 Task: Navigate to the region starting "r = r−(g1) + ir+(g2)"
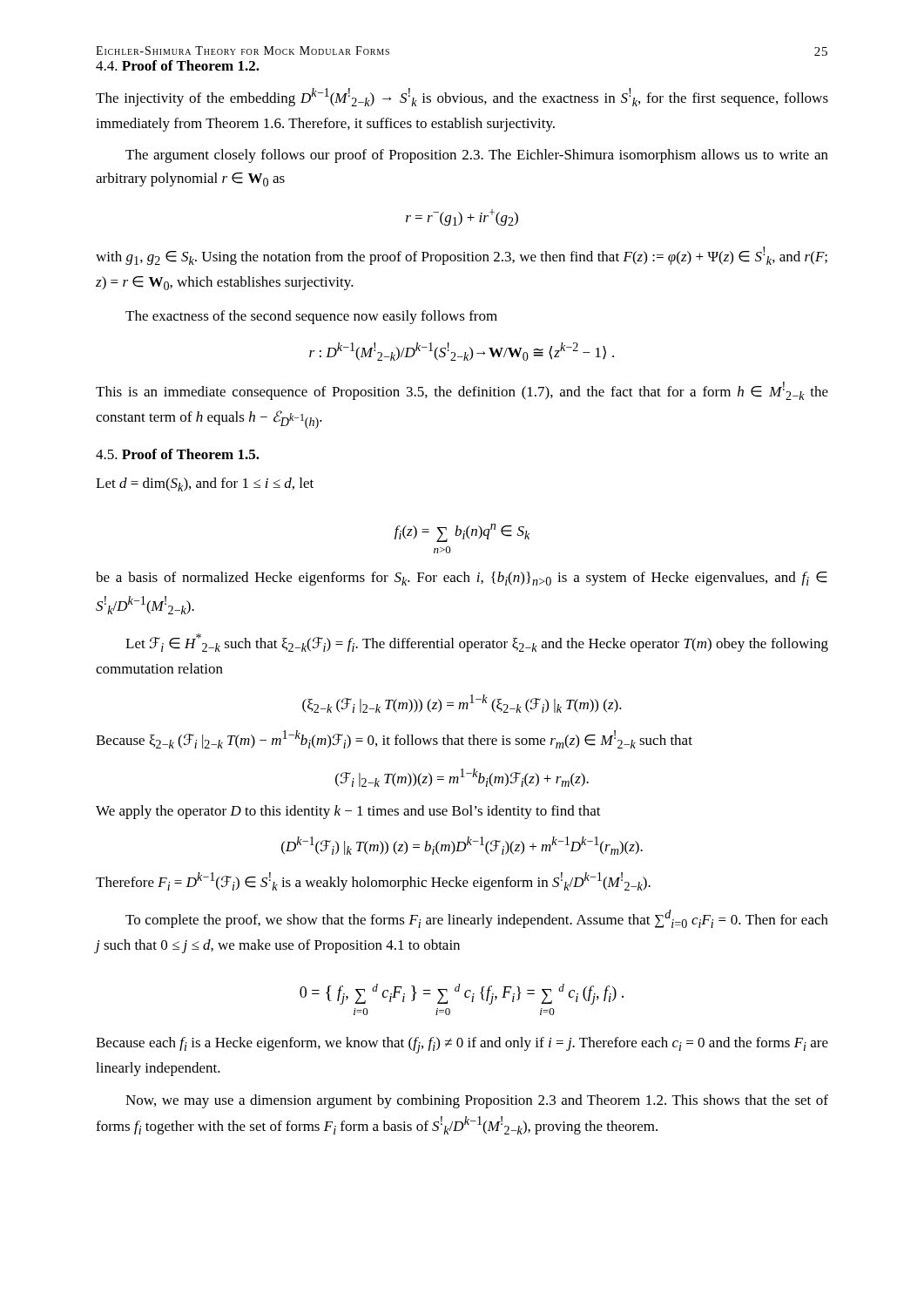[x=462, y=216]
